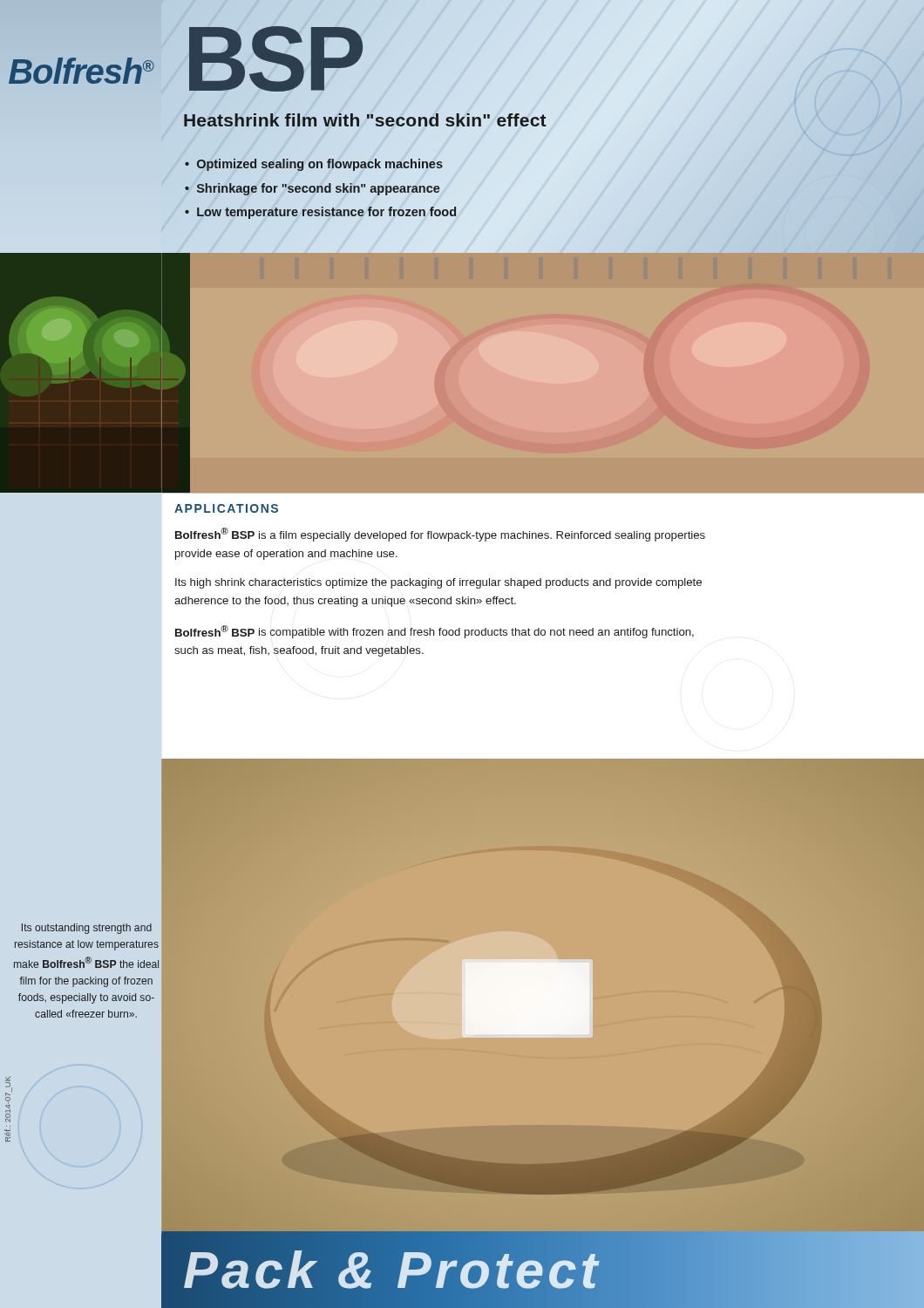Screen dimensions: 1308x924
Task: Where does it say "• Shrinkage for "second skin" appearance"?
Action: pos(312,188)
